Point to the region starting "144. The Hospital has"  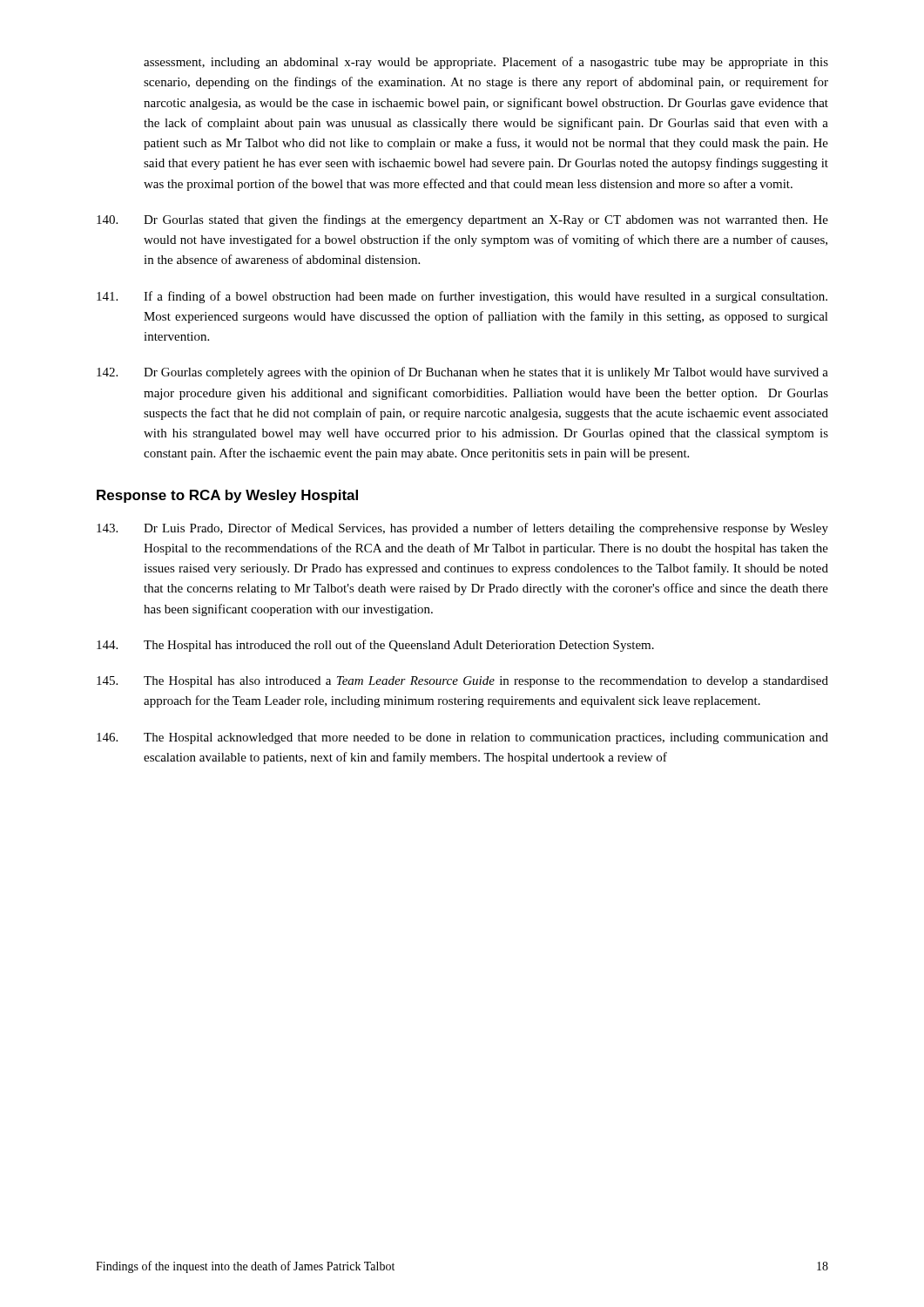462,645
